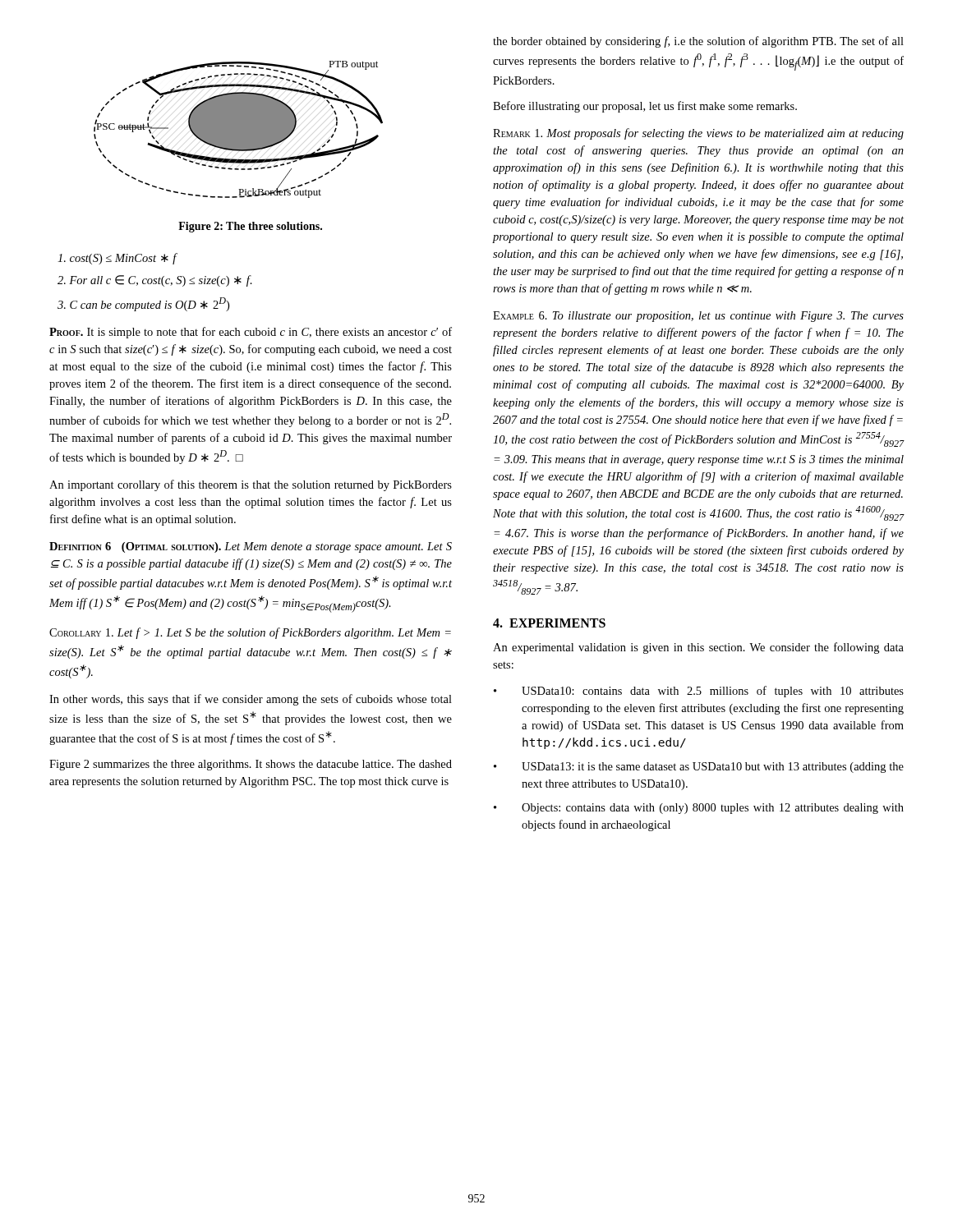Viewport: 953px width, 1232px height.
Task: Click on the text block that reads "Figure 2 summarizes"
Action: click(x=251, y=772)
